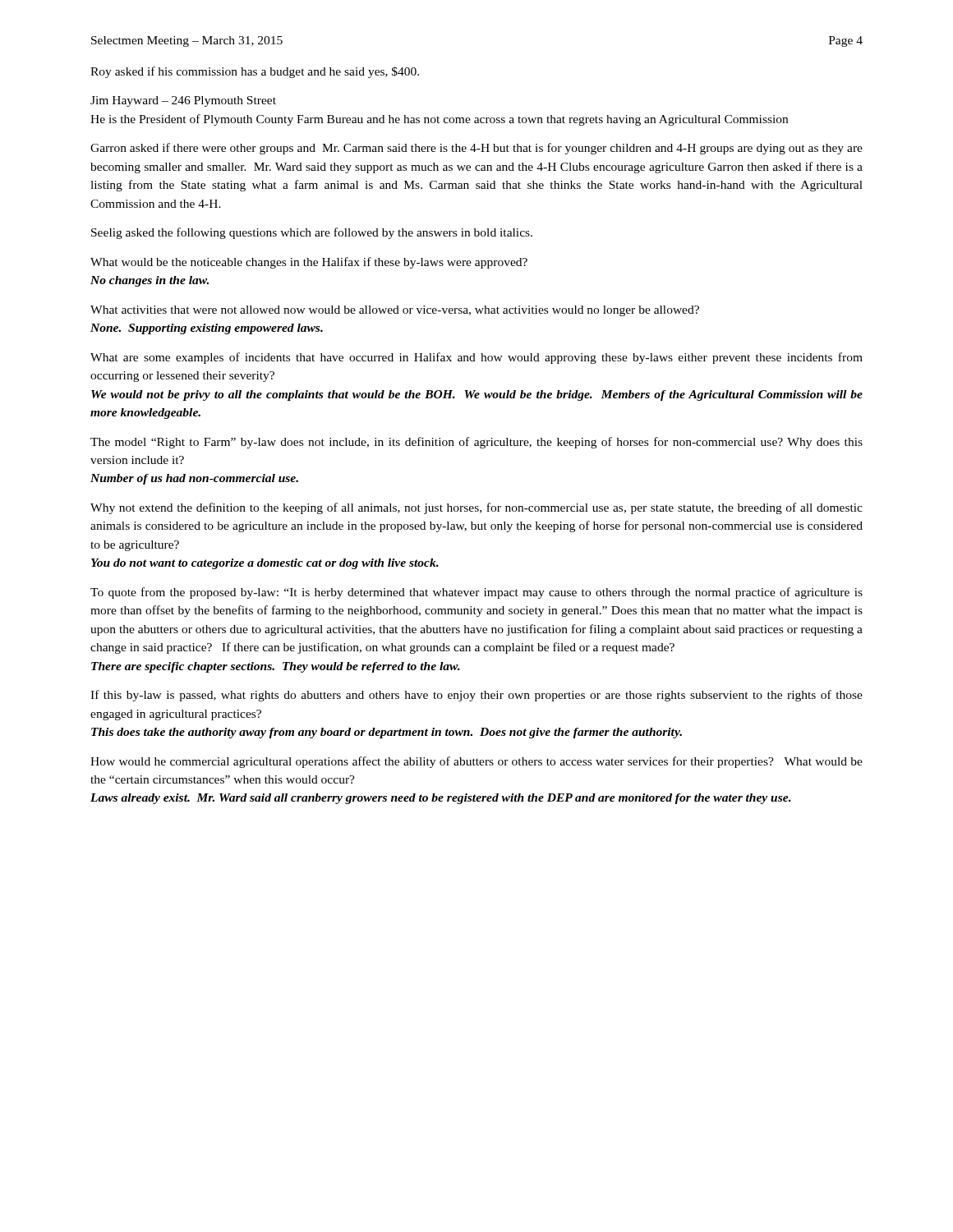Viewport: 953px width, 1232px height.
Task: Find the block on this page that starts "What activities that were not allowed"
Action: pos(395,318)
